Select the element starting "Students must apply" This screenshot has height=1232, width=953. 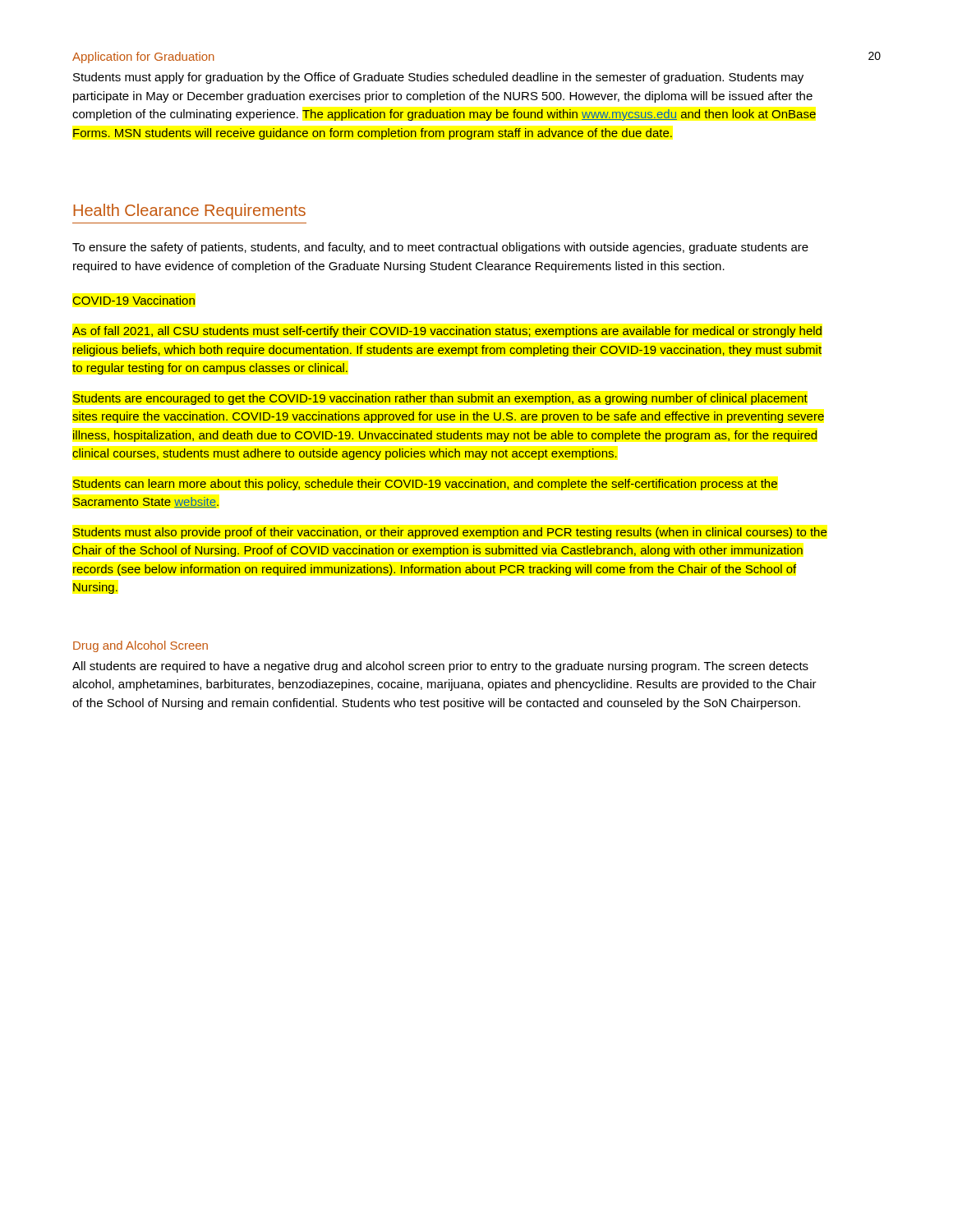[450, 105]
